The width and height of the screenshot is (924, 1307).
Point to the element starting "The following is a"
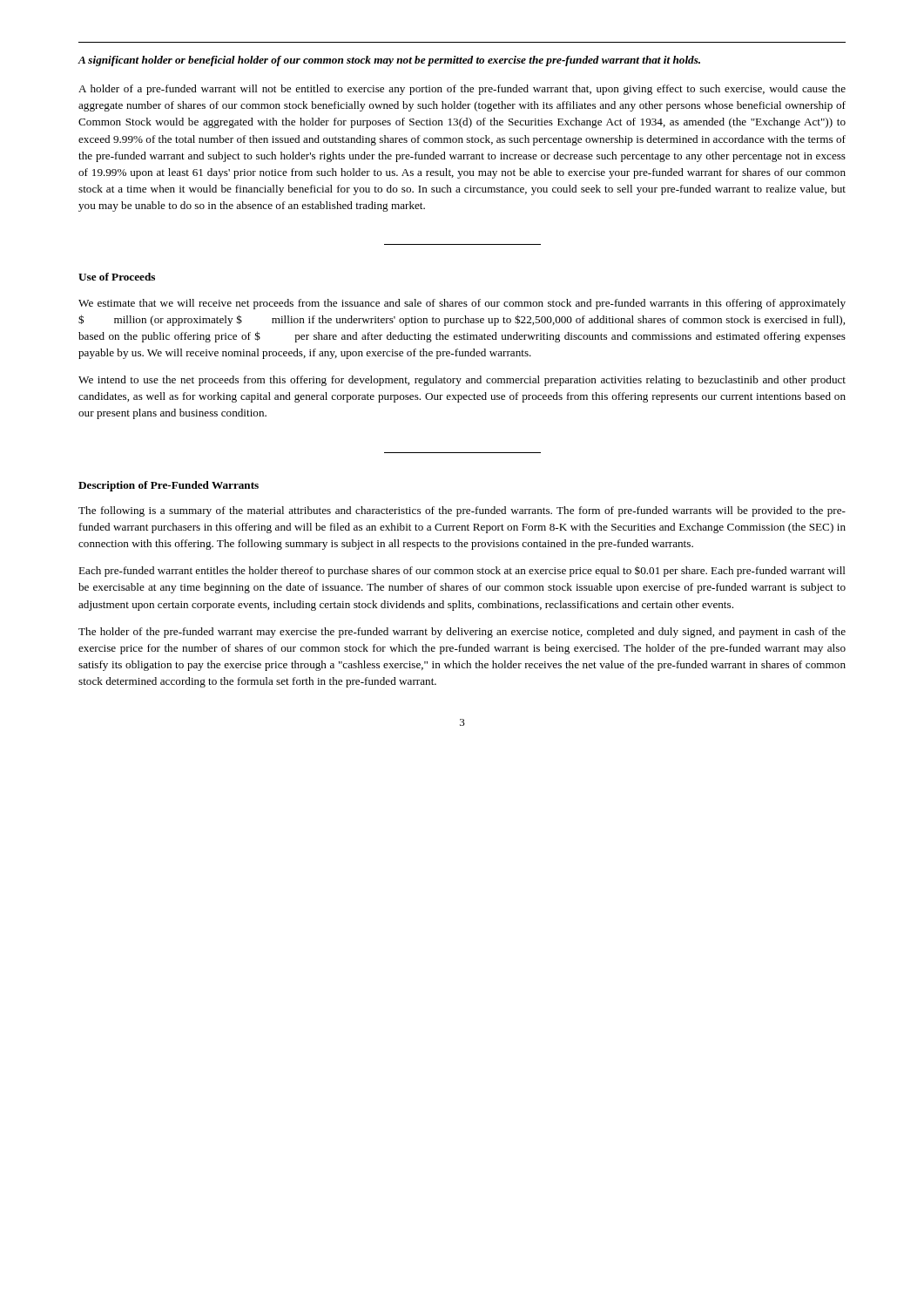[462, 527]
